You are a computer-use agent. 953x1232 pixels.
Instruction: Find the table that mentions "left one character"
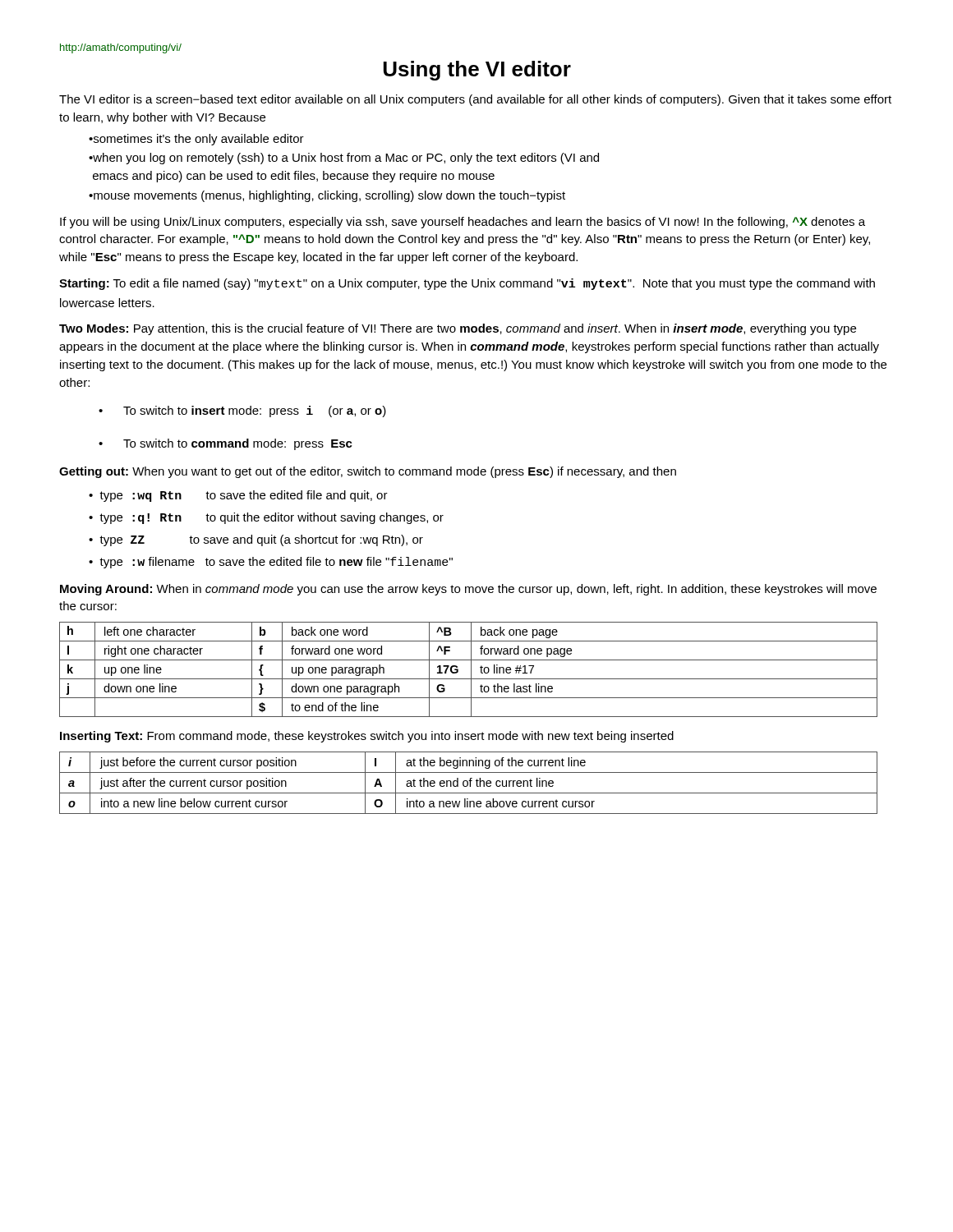(476, 669)
